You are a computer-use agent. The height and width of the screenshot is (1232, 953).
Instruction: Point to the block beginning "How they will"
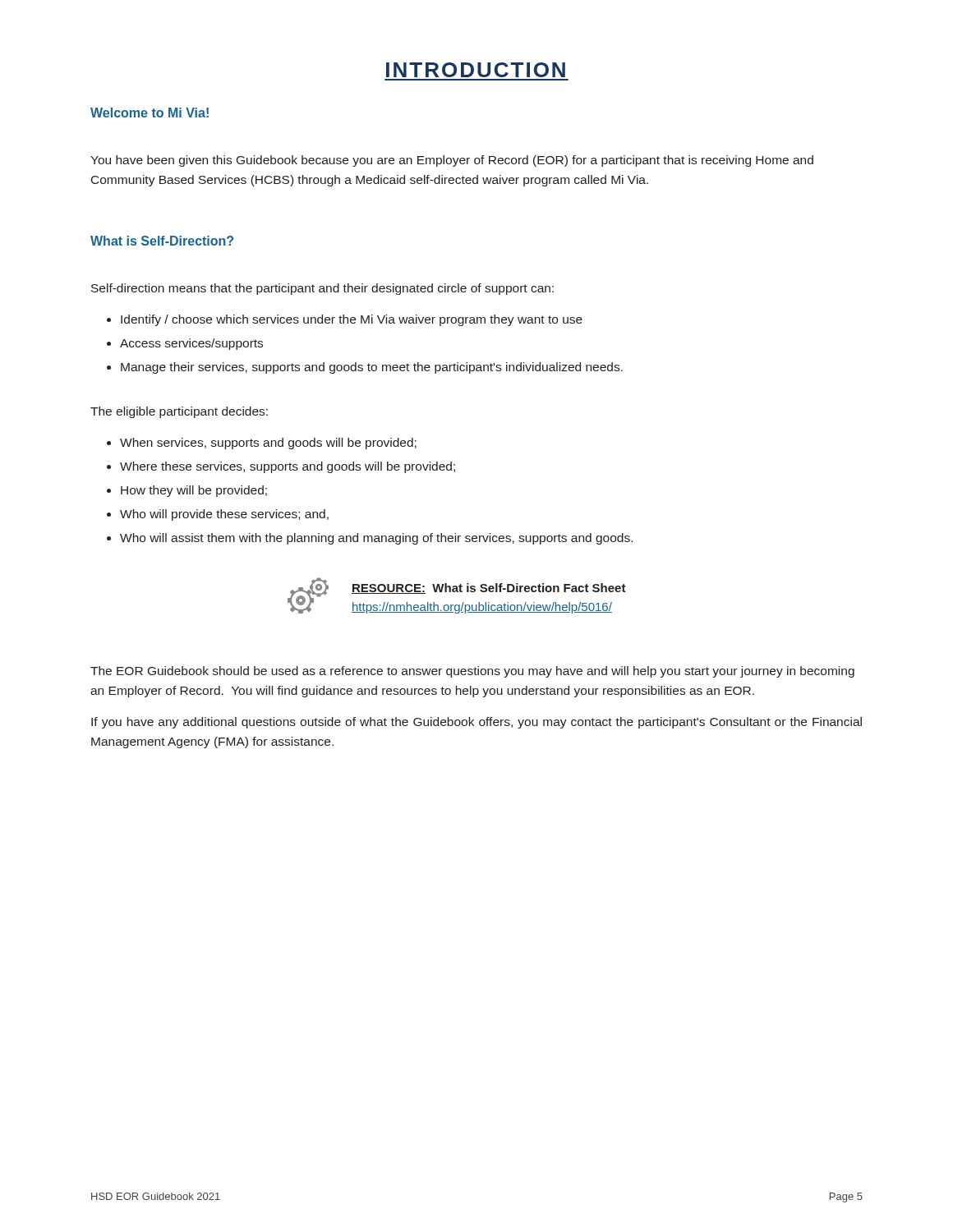tap(194, 490)
